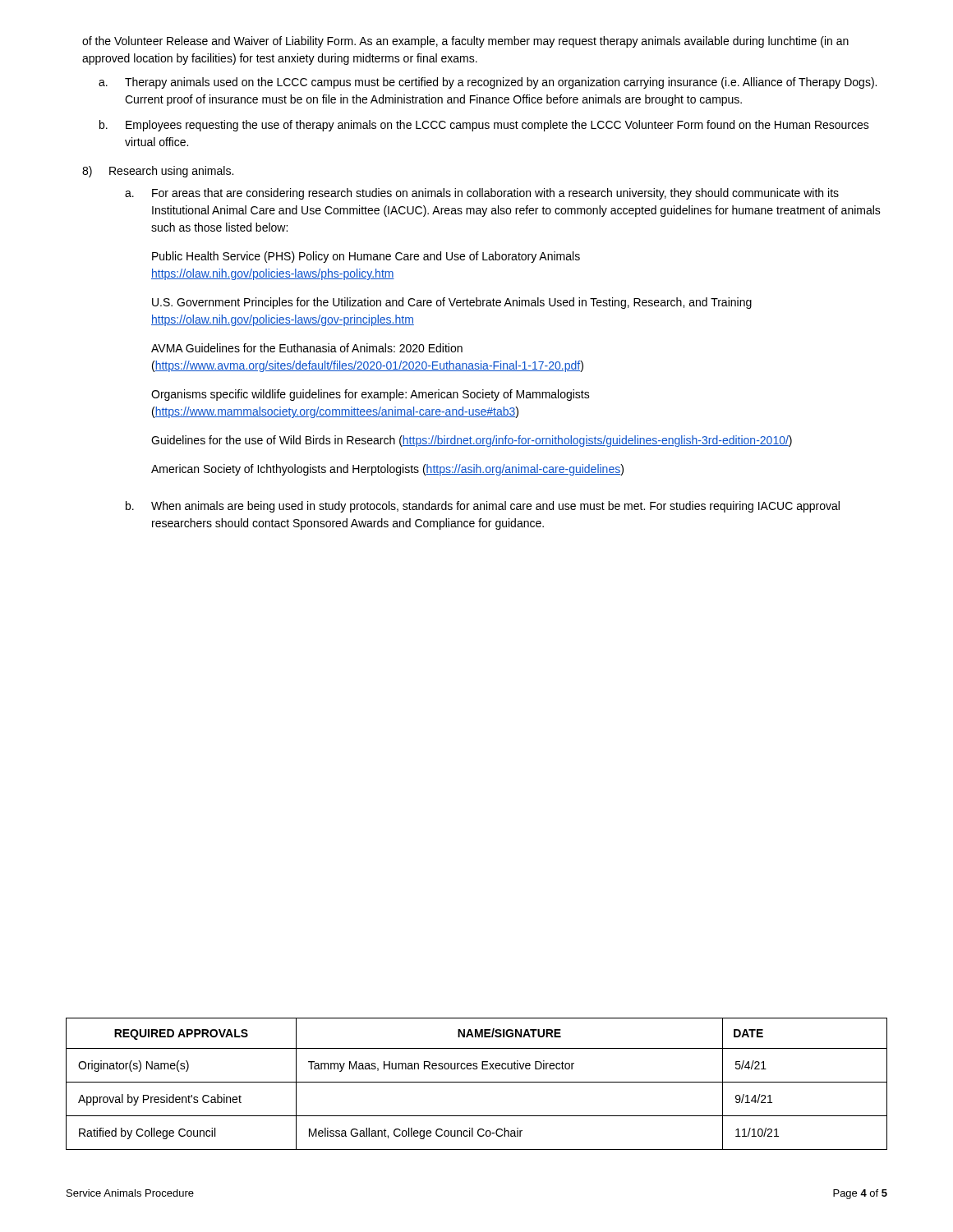The width and height of the screenshot is (953, 1232).
Task: Locate the list item with the text "8) Research using animals."
Action: point(485,352)
